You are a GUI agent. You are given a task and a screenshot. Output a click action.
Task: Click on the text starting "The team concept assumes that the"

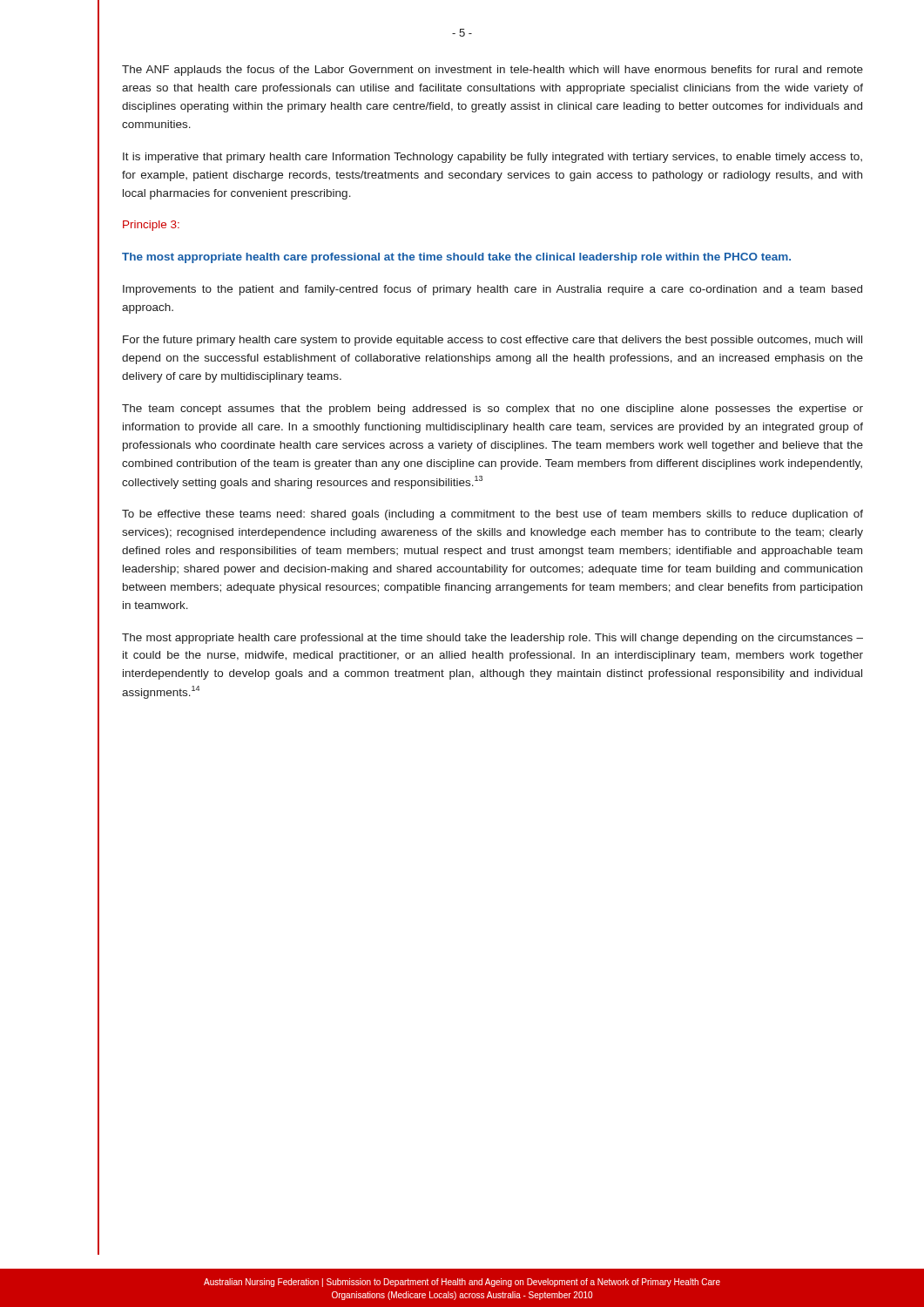click(492, 446)
